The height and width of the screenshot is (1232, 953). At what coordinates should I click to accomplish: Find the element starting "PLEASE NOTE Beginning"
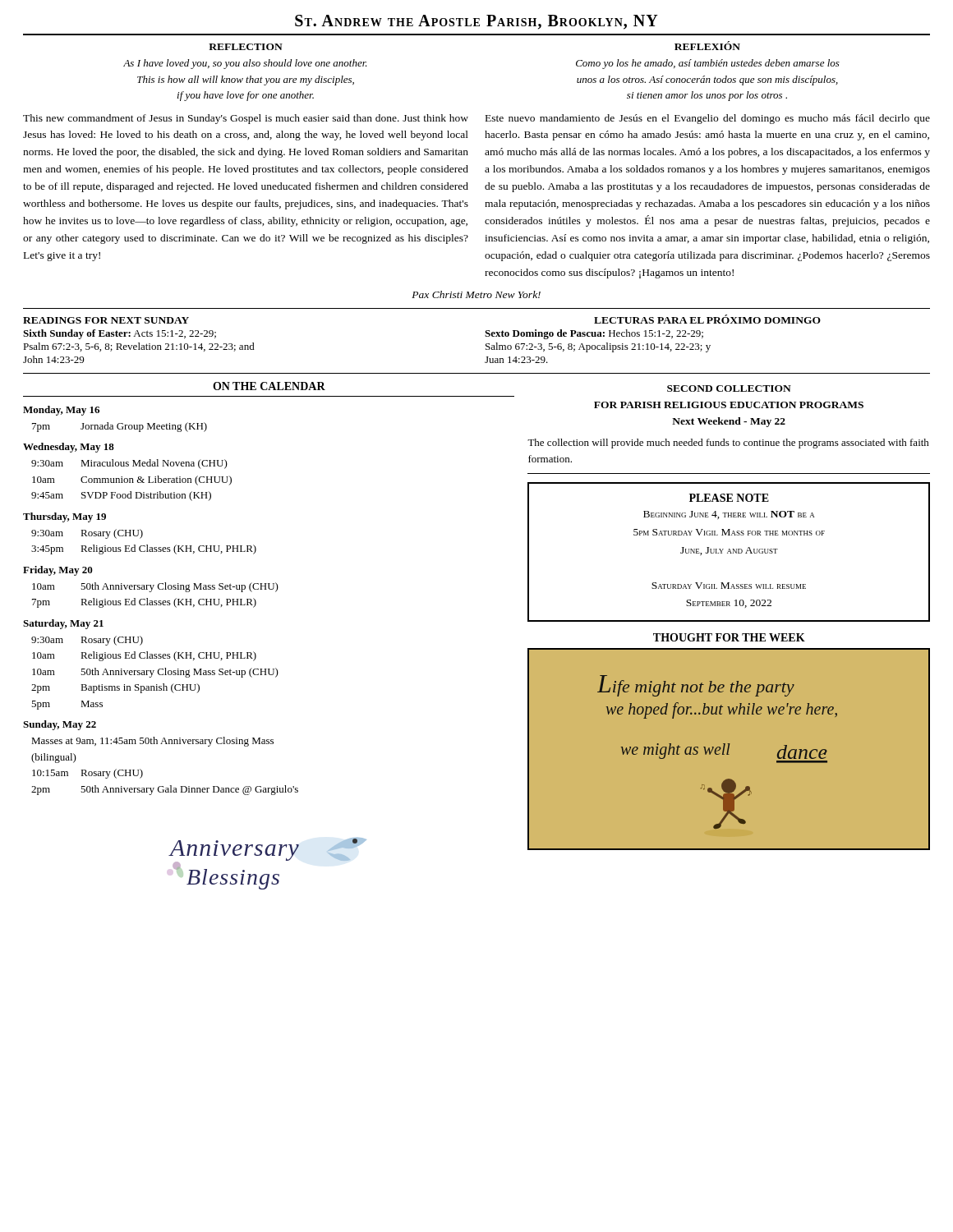tap(729, 552)
